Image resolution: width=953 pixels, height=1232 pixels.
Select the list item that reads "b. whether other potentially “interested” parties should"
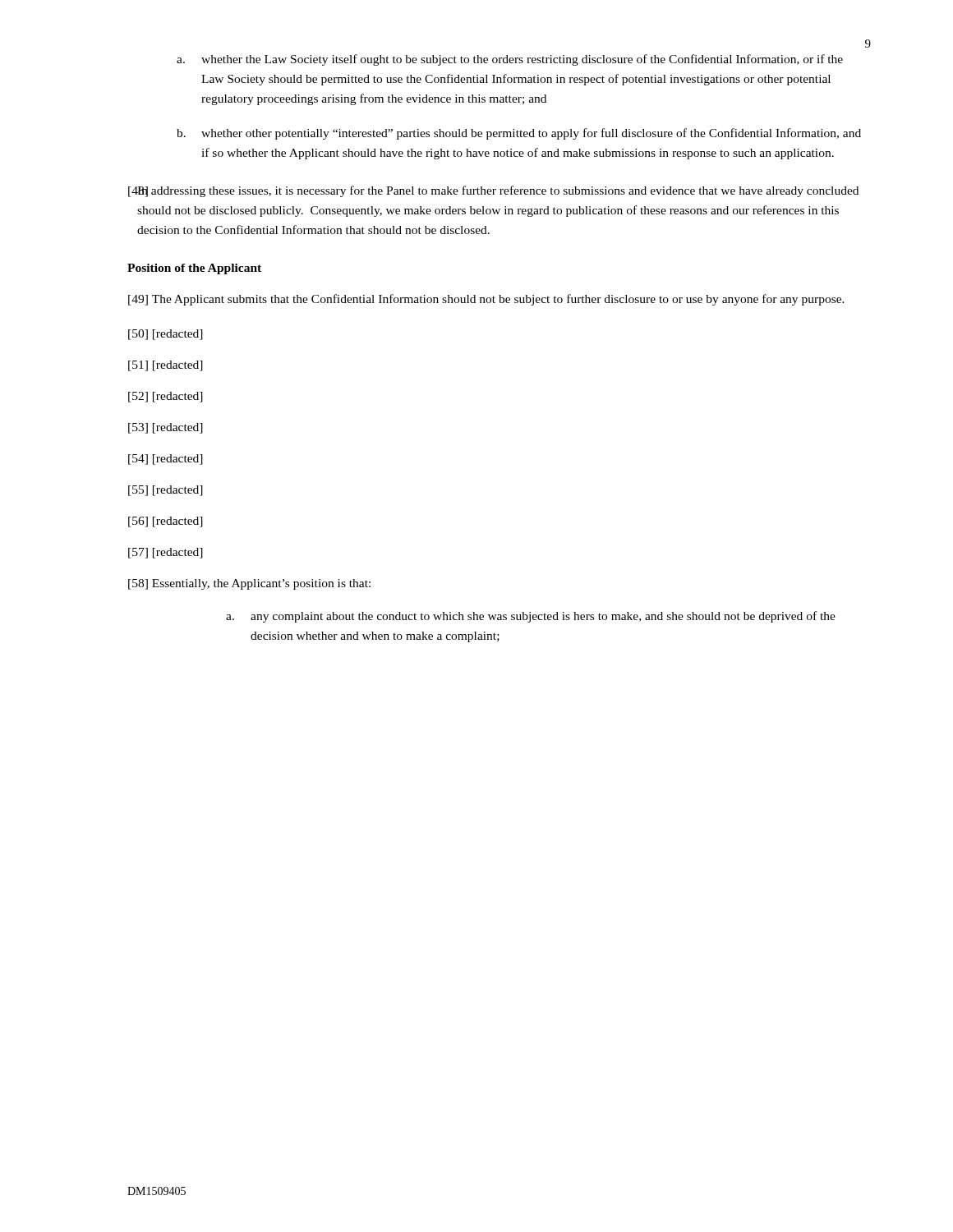[x=520, y=143]
